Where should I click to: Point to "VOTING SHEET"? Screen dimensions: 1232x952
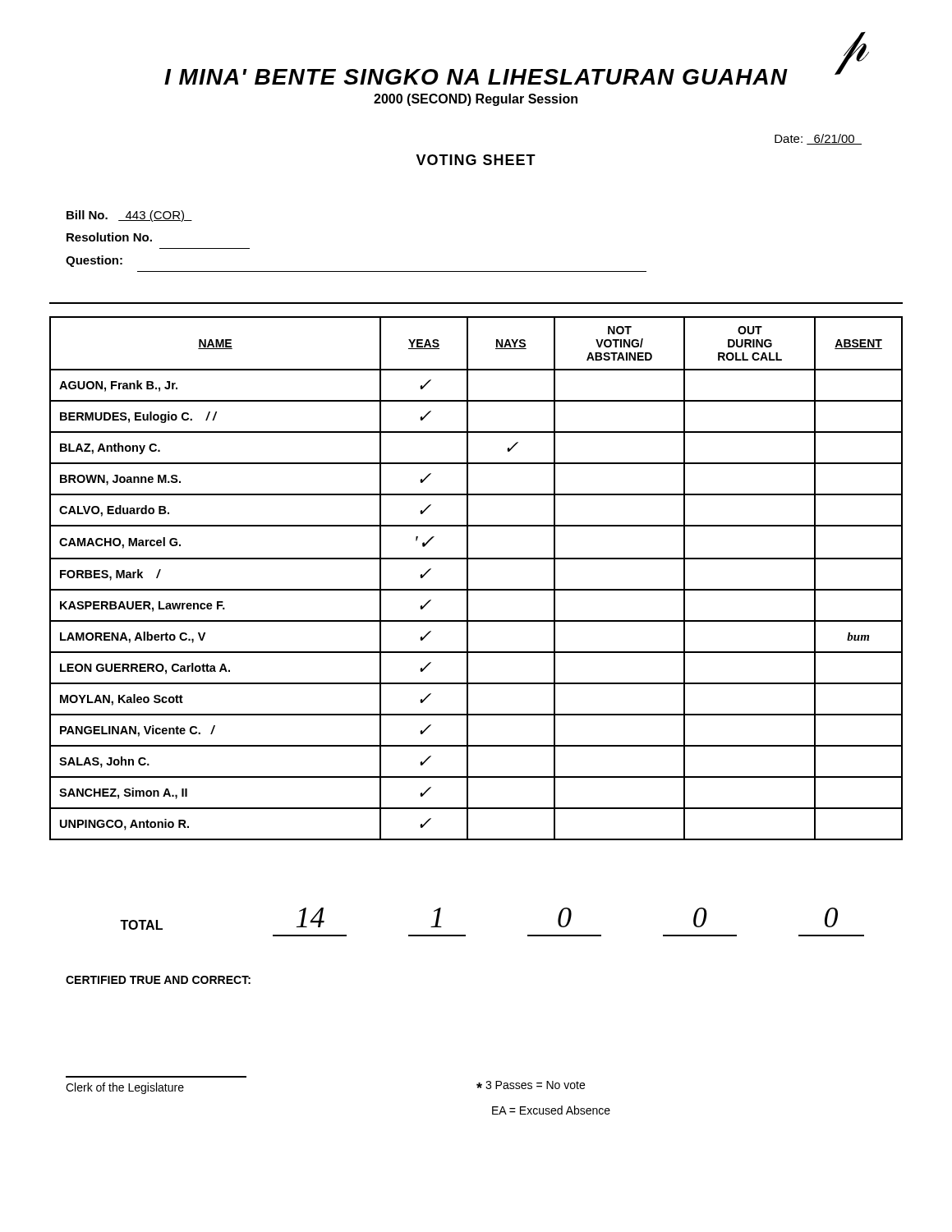click(476, 160)
